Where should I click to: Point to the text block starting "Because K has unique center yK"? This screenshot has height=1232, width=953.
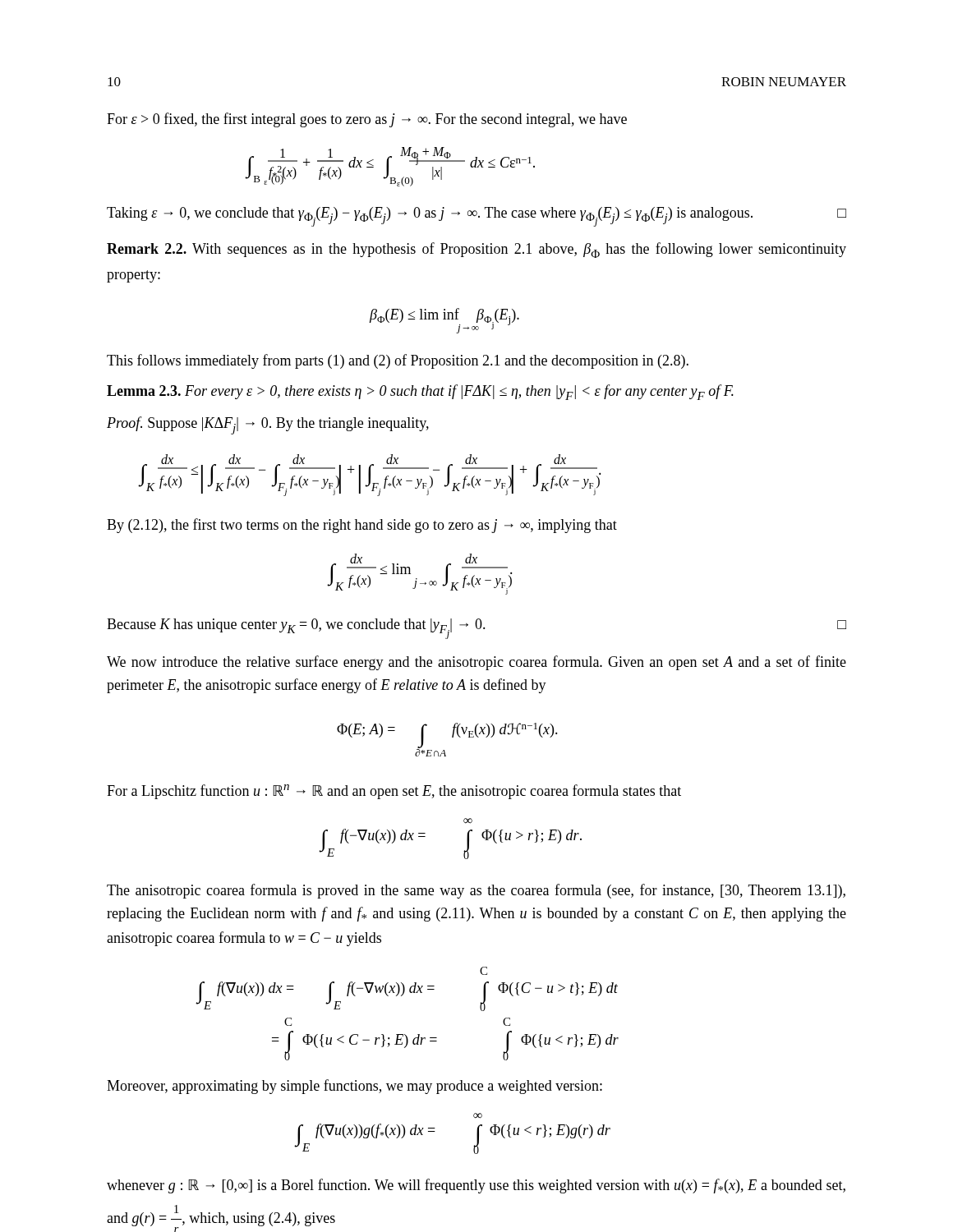(x=476, y=626)
